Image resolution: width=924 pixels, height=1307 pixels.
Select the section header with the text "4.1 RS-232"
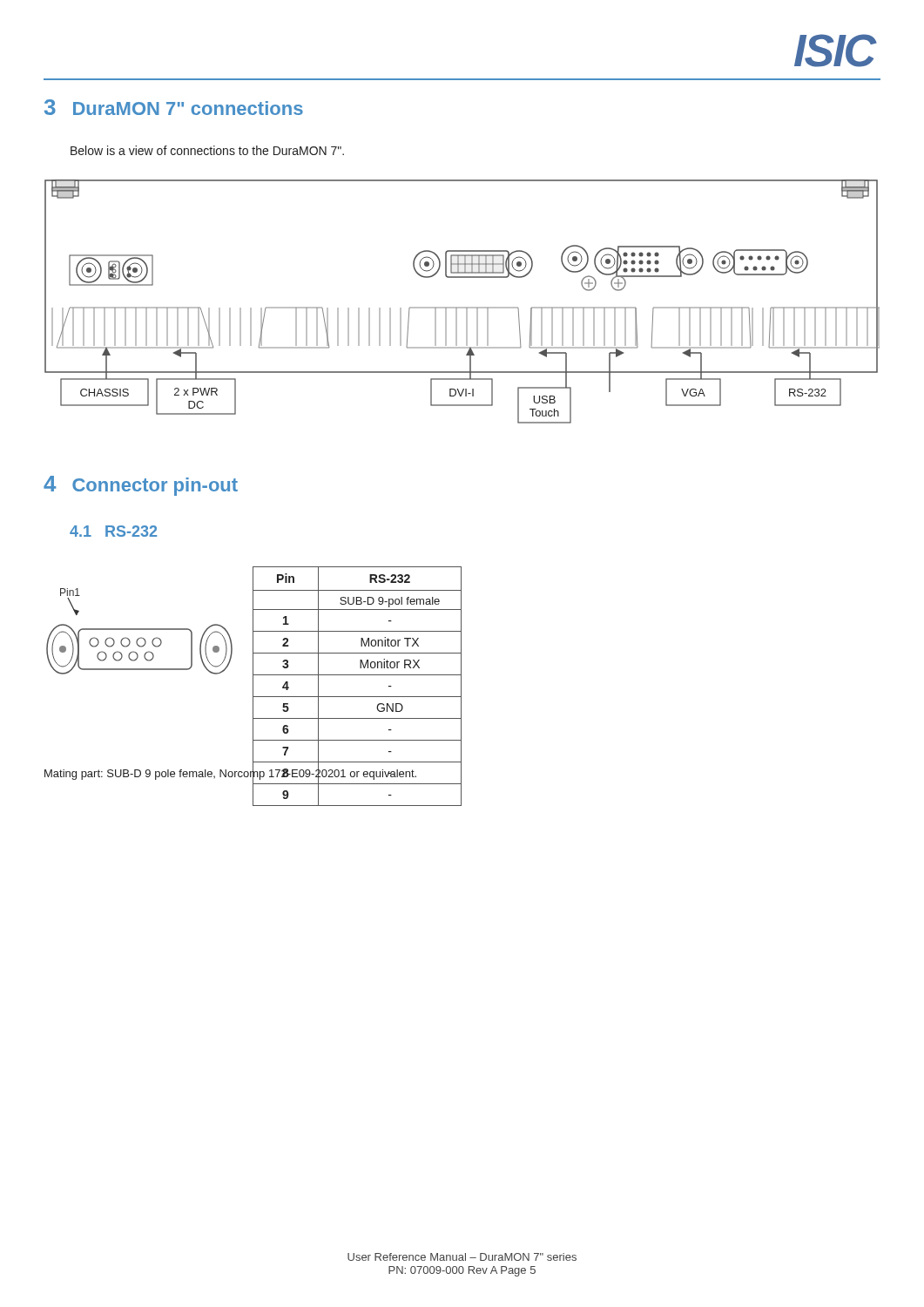pos(114,531)
